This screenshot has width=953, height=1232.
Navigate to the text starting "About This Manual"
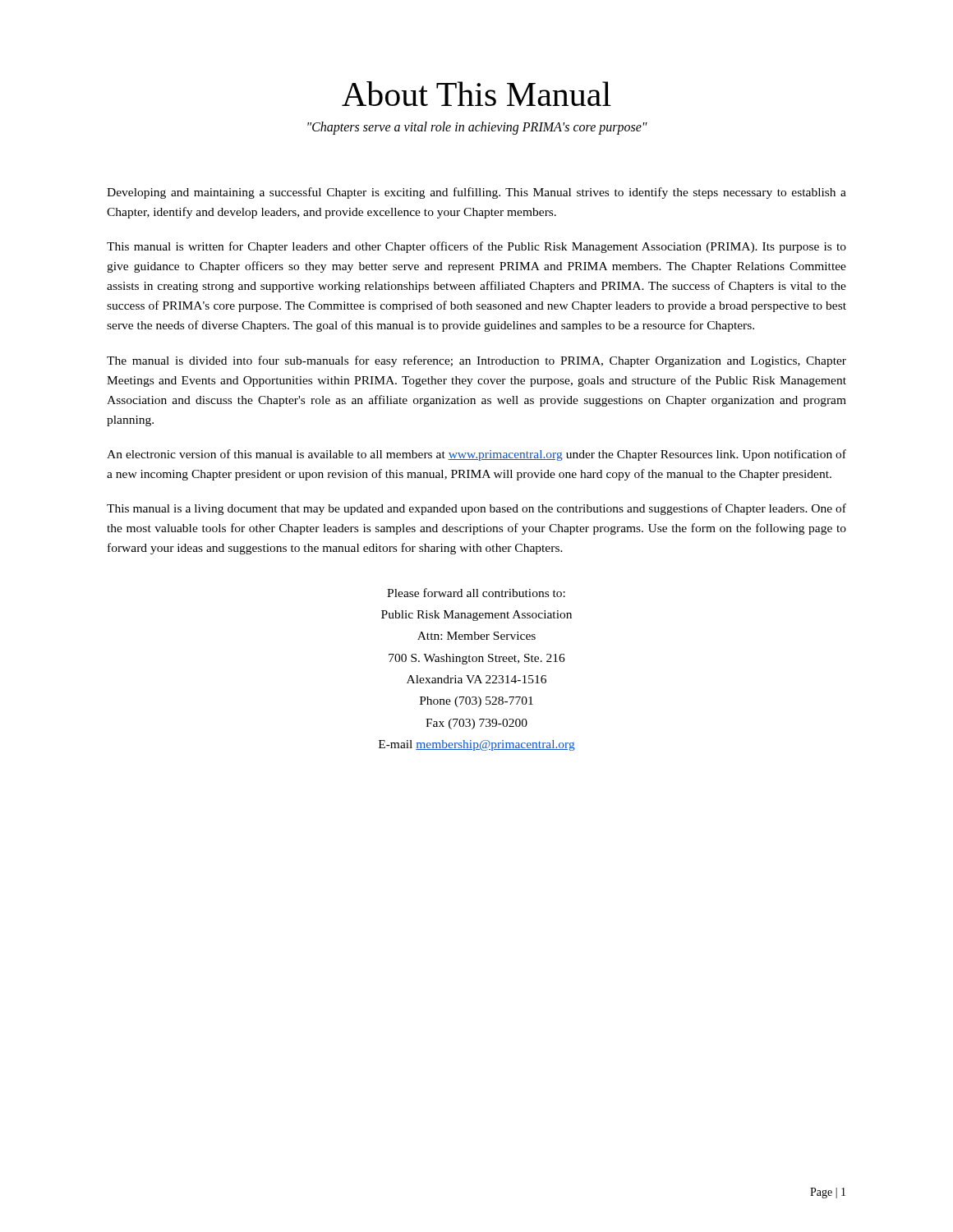pos(476,95)
